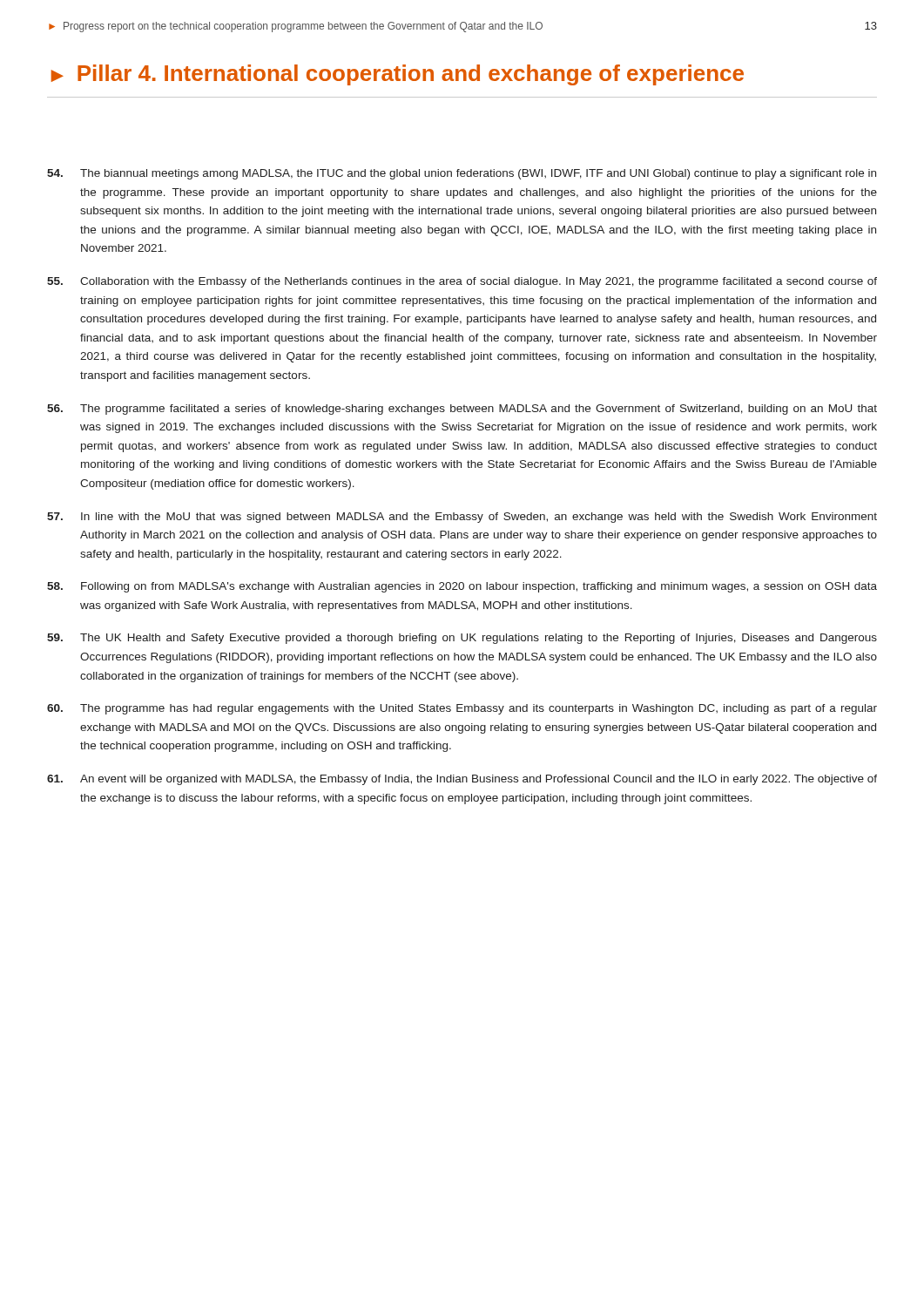
Task: Click the passage that begins "54. The biannual meetings among MADLSA, the"
Action: (462, 211)
